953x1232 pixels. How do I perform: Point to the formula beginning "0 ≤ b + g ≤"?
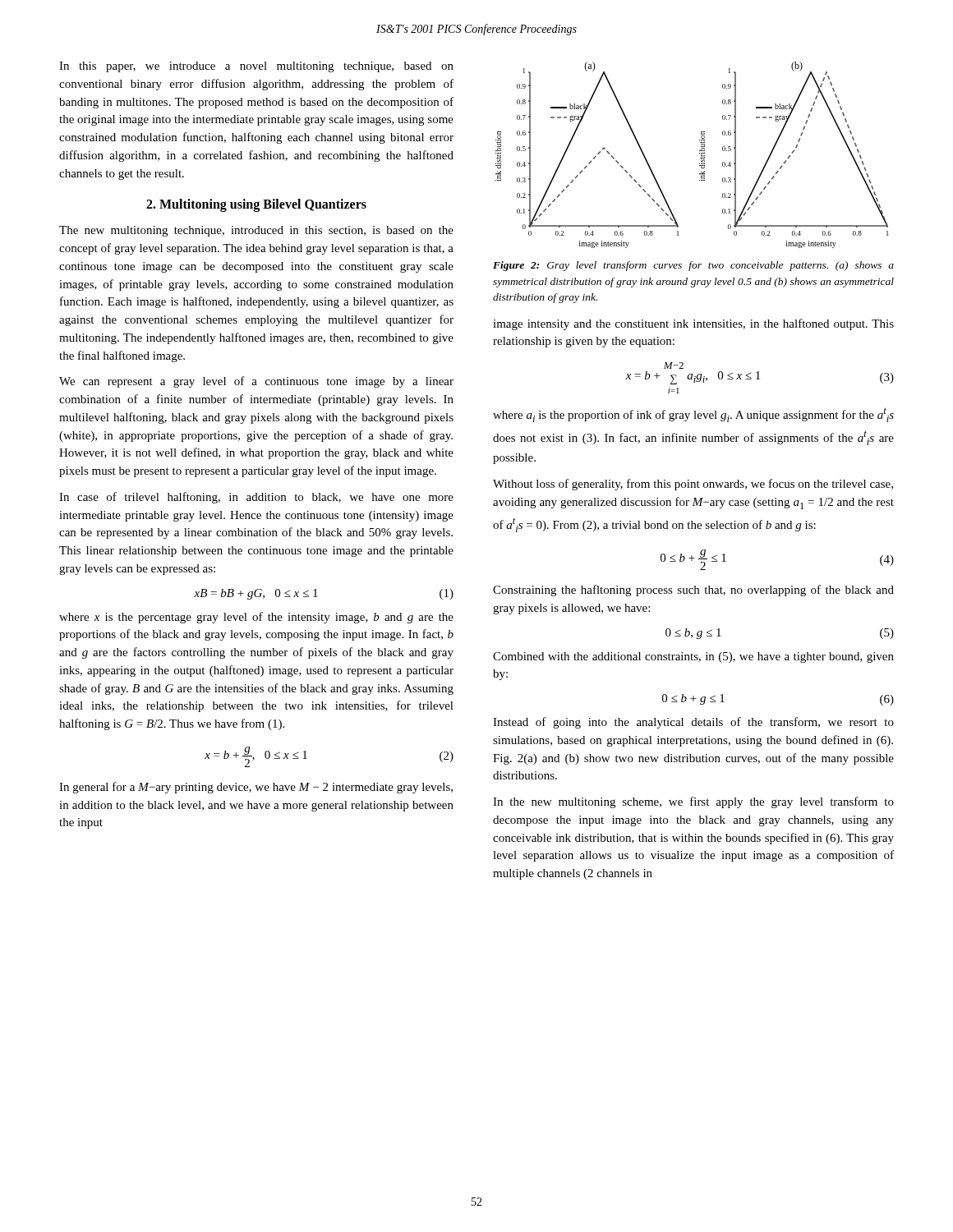click(693, 699)
